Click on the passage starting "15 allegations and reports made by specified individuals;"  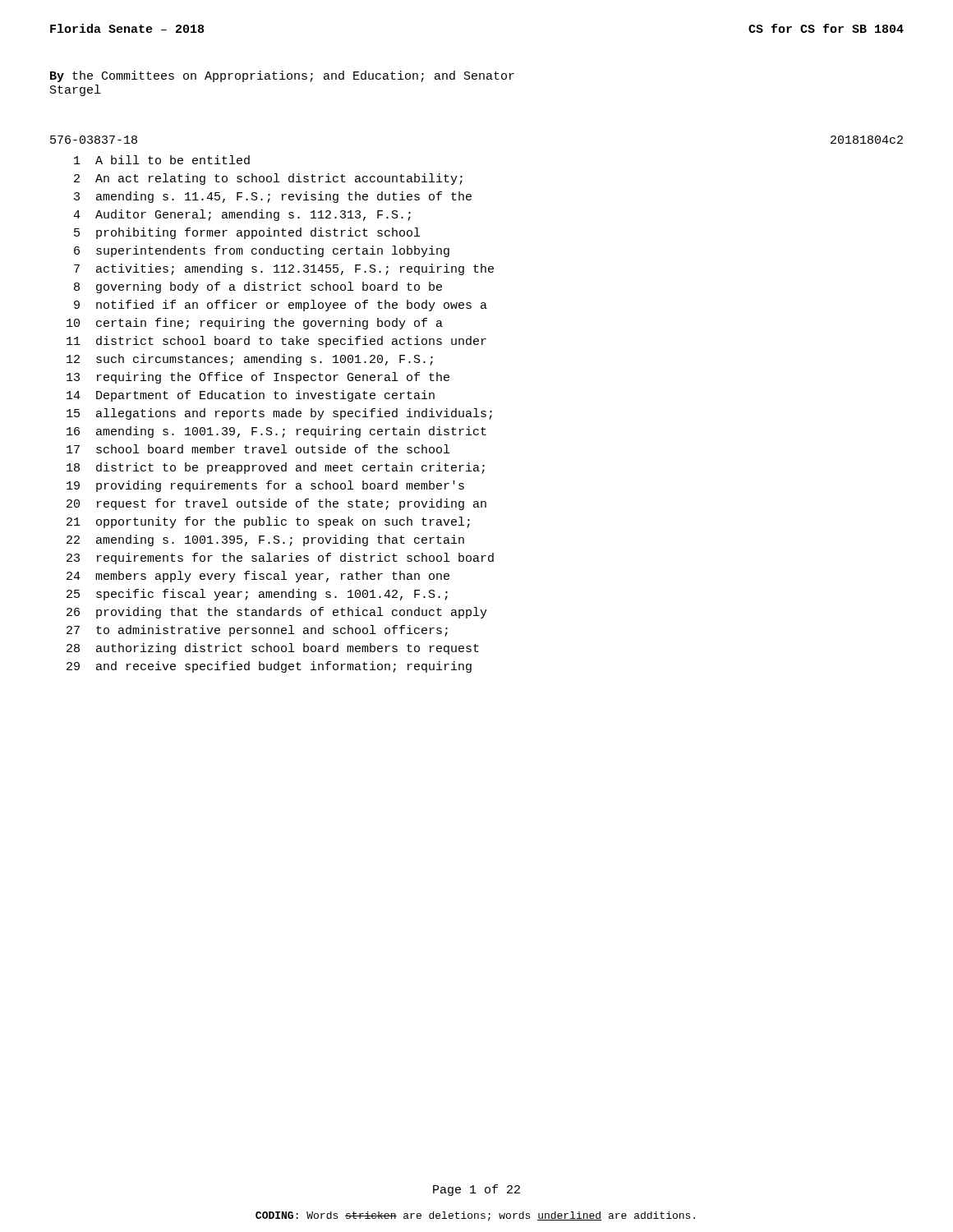[x=476, y=416]
